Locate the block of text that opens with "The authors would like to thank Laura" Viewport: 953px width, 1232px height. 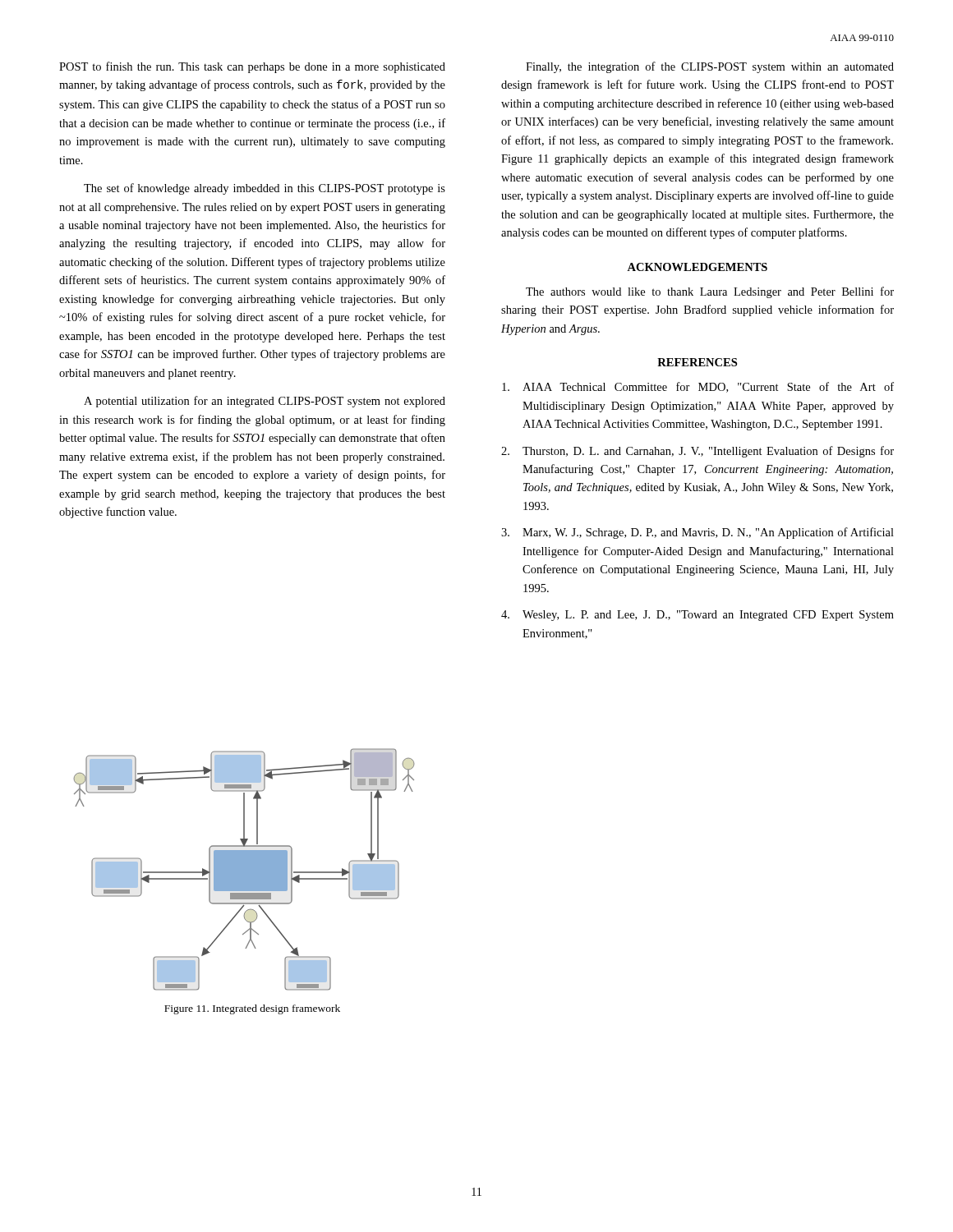698,310
